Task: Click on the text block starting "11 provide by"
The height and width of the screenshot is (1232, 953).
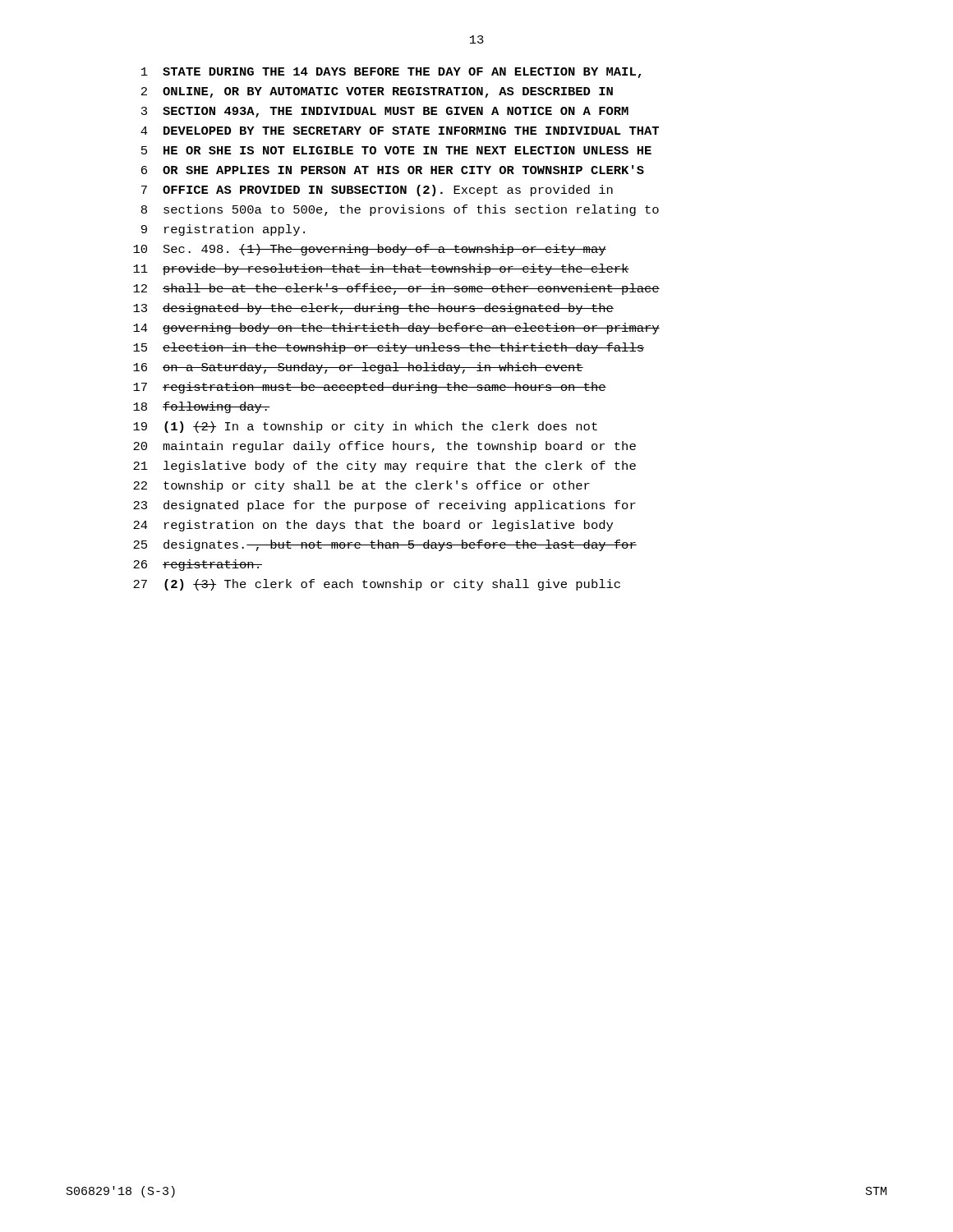Action: (x=364, y=270)
